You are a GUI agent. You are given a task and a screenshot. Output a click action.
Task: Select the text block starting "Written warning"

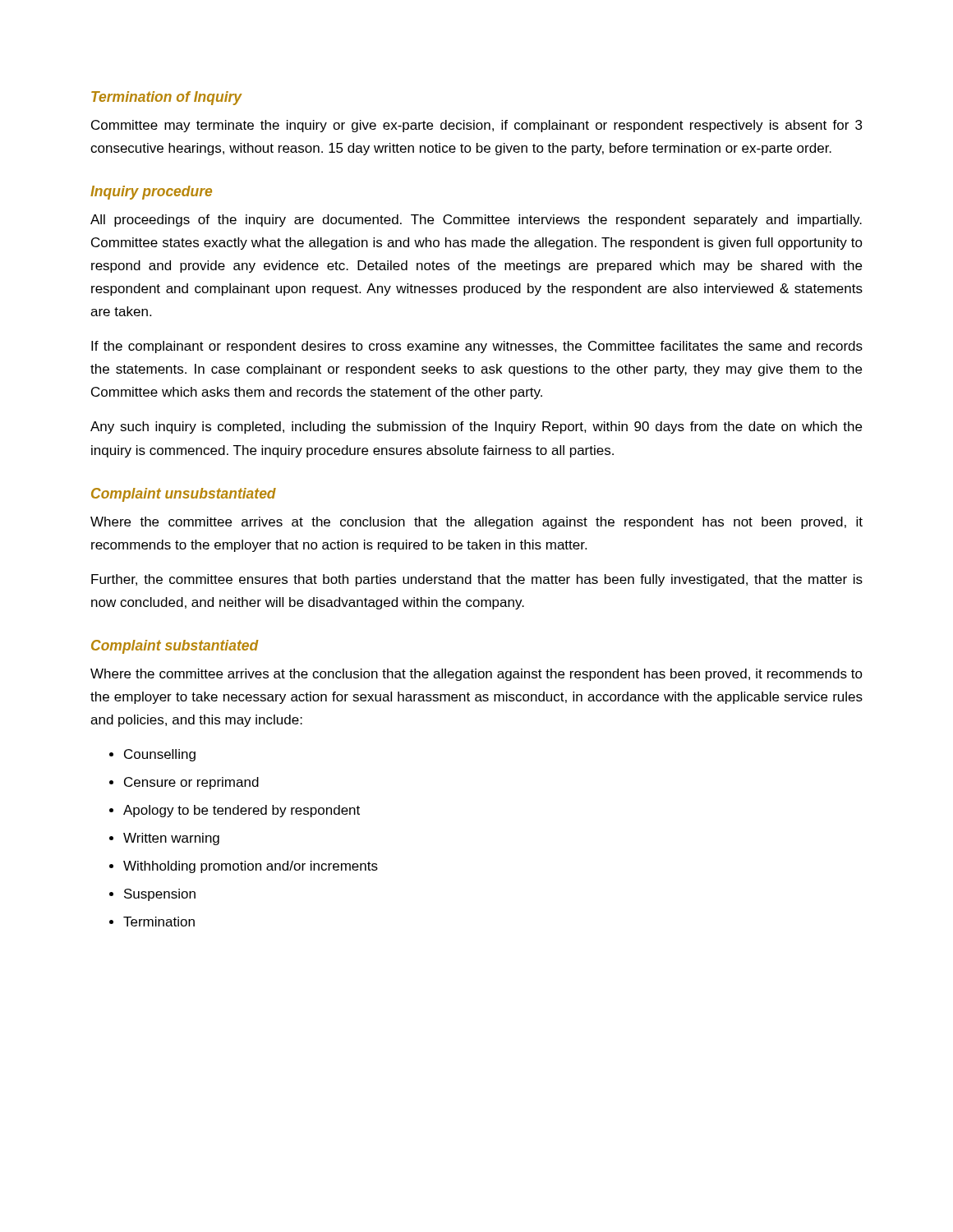[172, 838]
